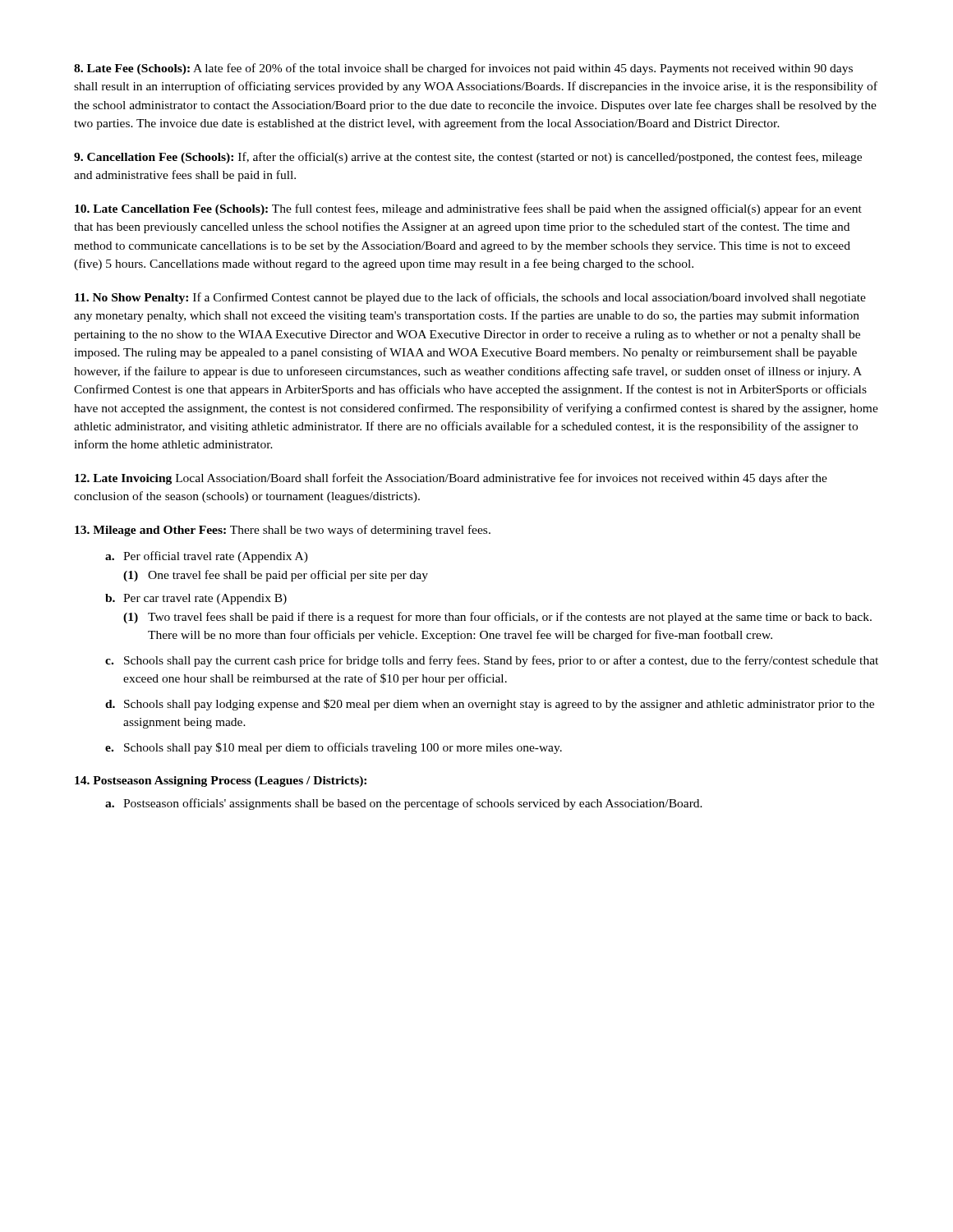Image resolution: width=953 pixels, height=1232 pixels.
Task: Find the block on this page that starts "Mileage and Other Fees:"
Action: tap(283, 529)
